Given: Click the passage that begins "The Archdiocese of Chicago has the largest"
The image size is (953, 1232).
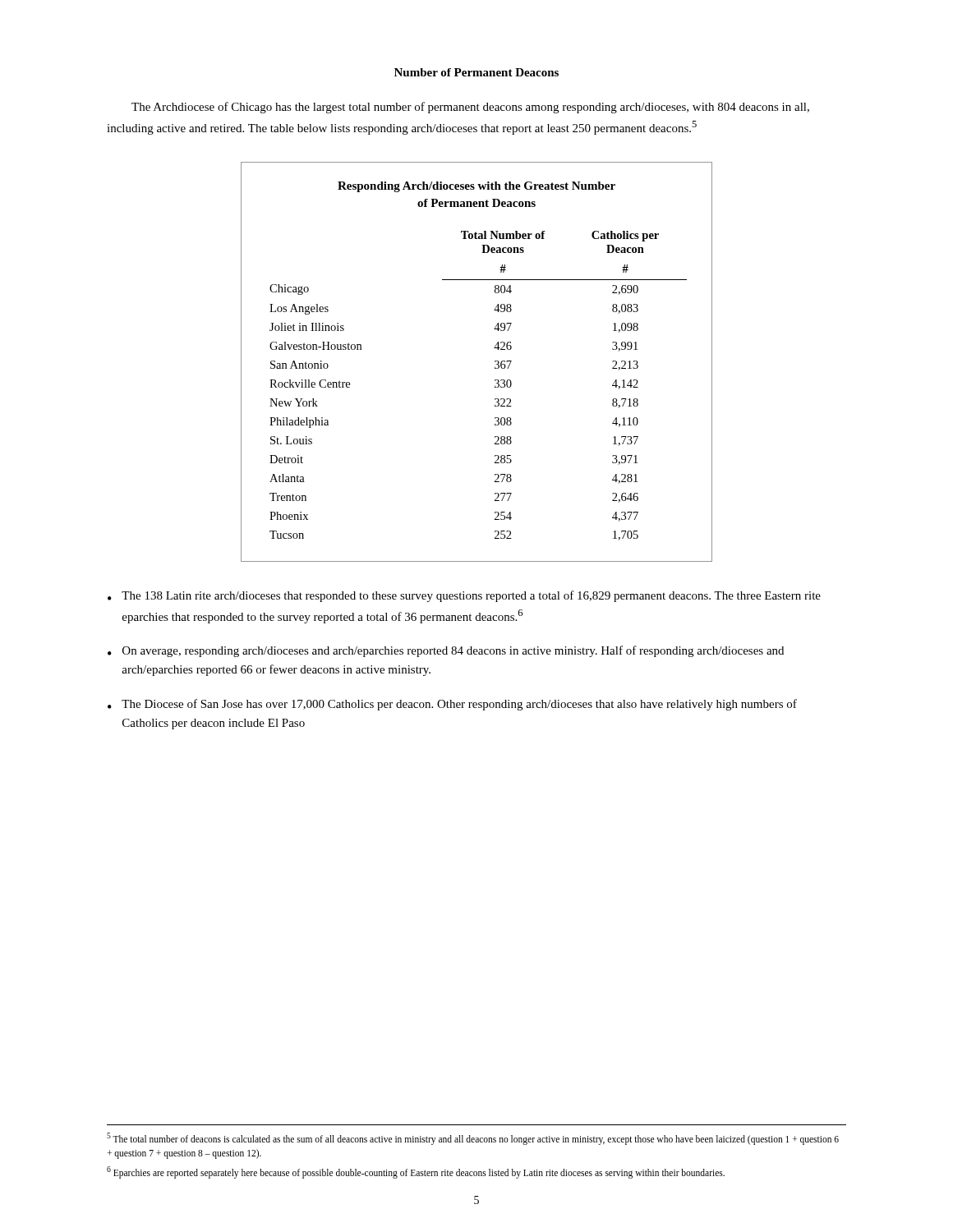Looking at the screenshot, I should tap(458, 118).
